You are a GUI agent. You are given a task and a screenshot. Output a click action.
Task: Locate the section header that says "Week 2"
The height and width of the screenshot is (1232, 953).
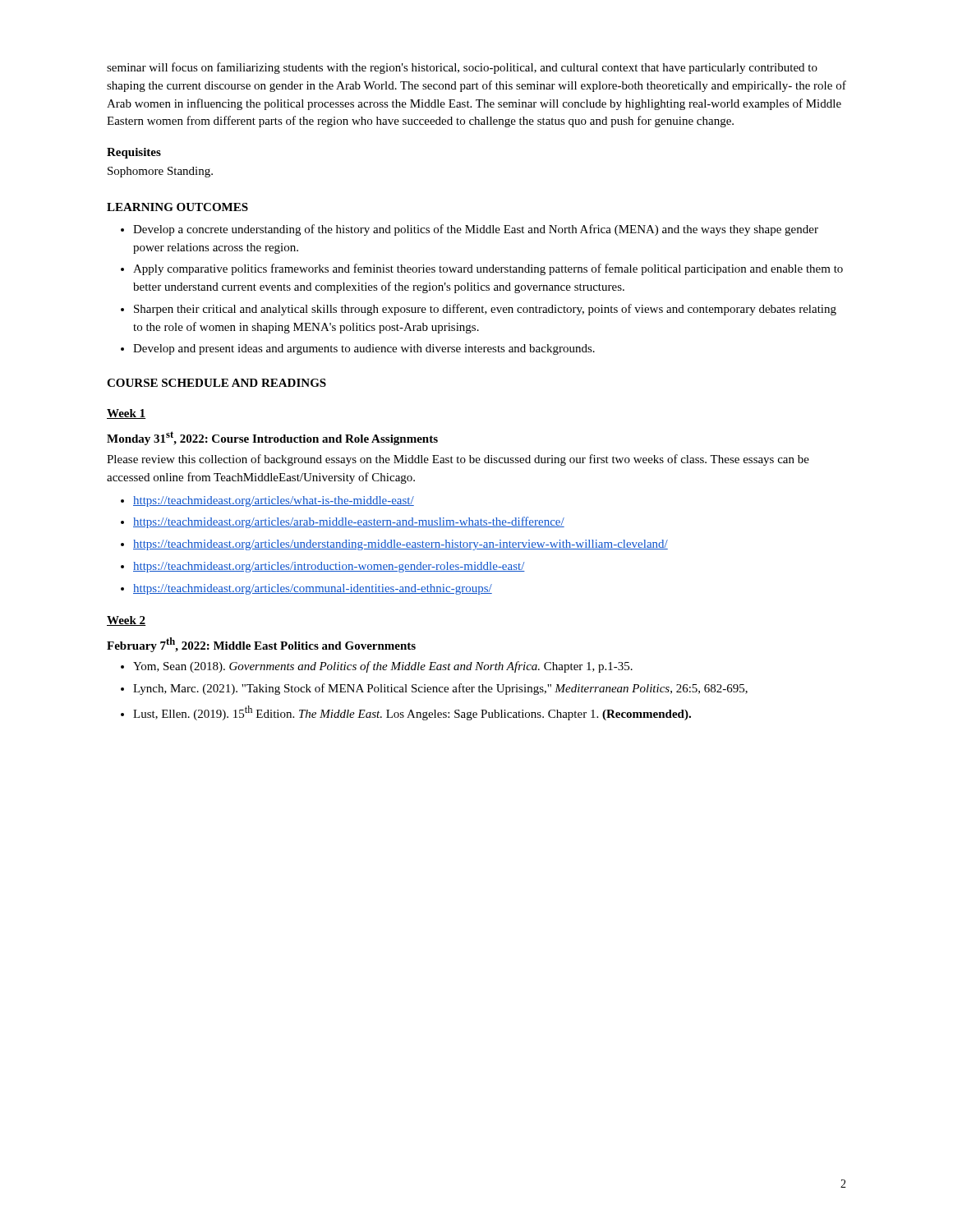pyautogui.click(x=126, y=620)
